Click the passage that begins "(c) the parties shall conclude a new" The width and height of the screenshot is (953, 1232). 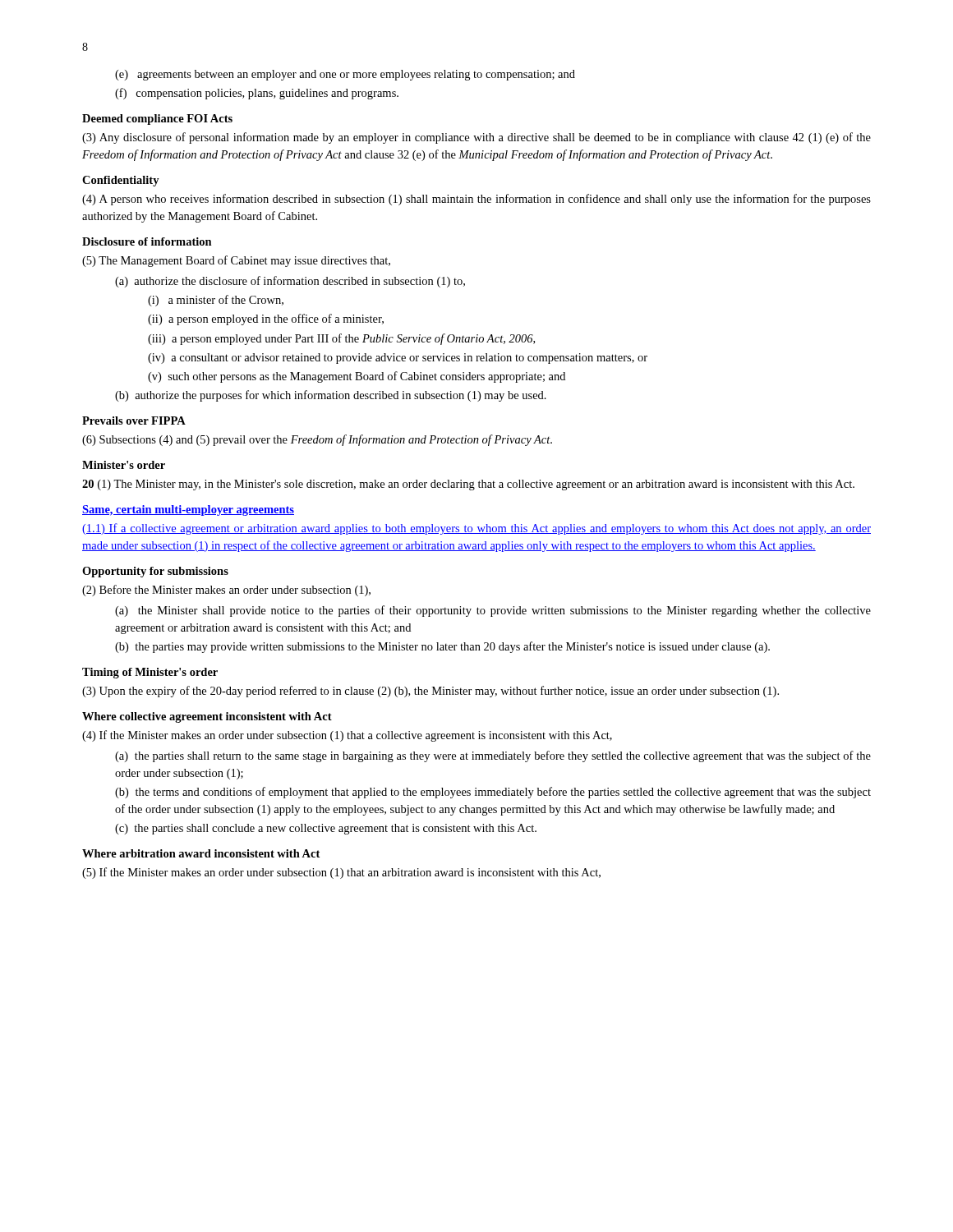(x=326, y=828)
